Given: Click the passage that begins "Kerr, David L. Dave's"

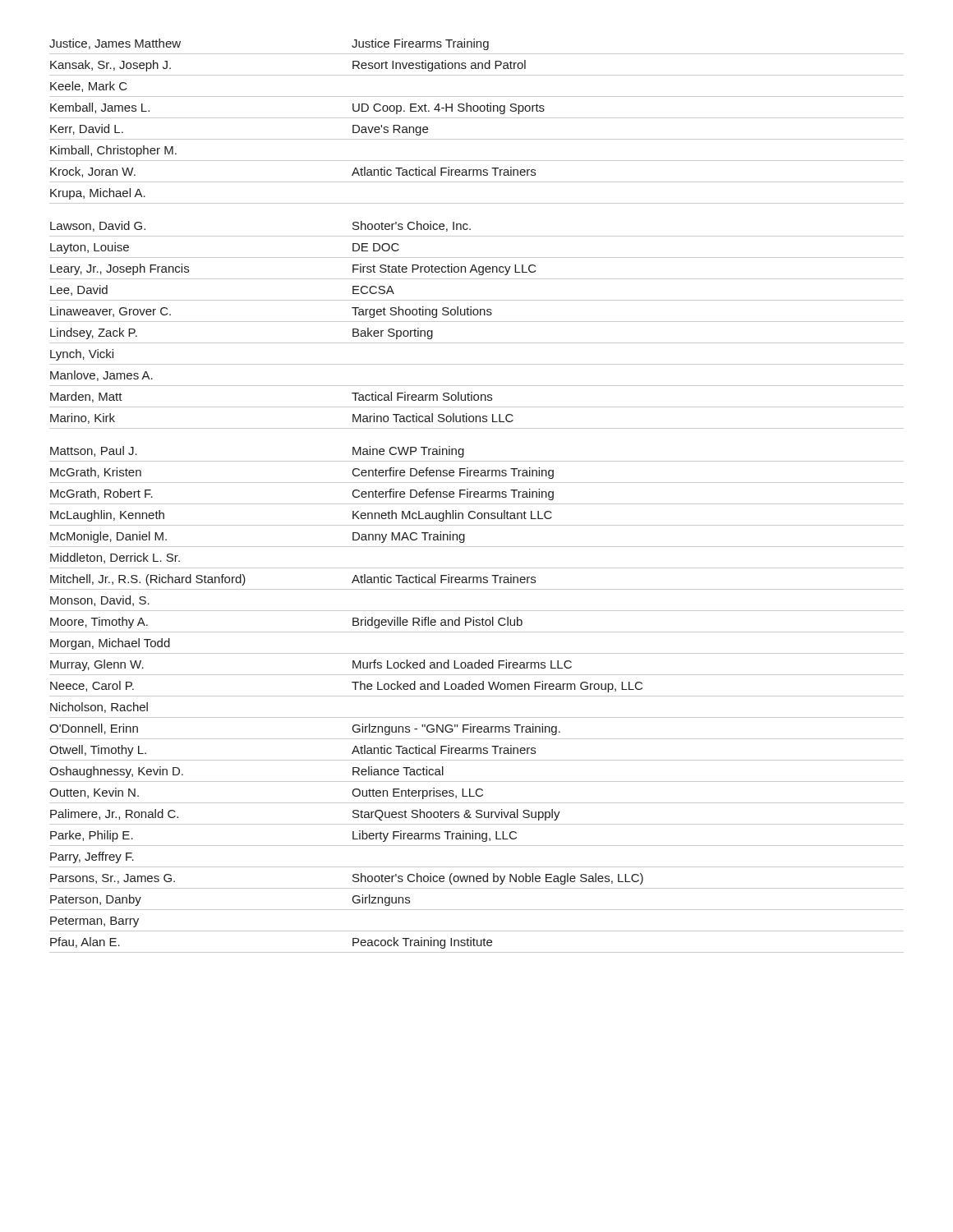Looking at the screenshot, I should 476,129.
